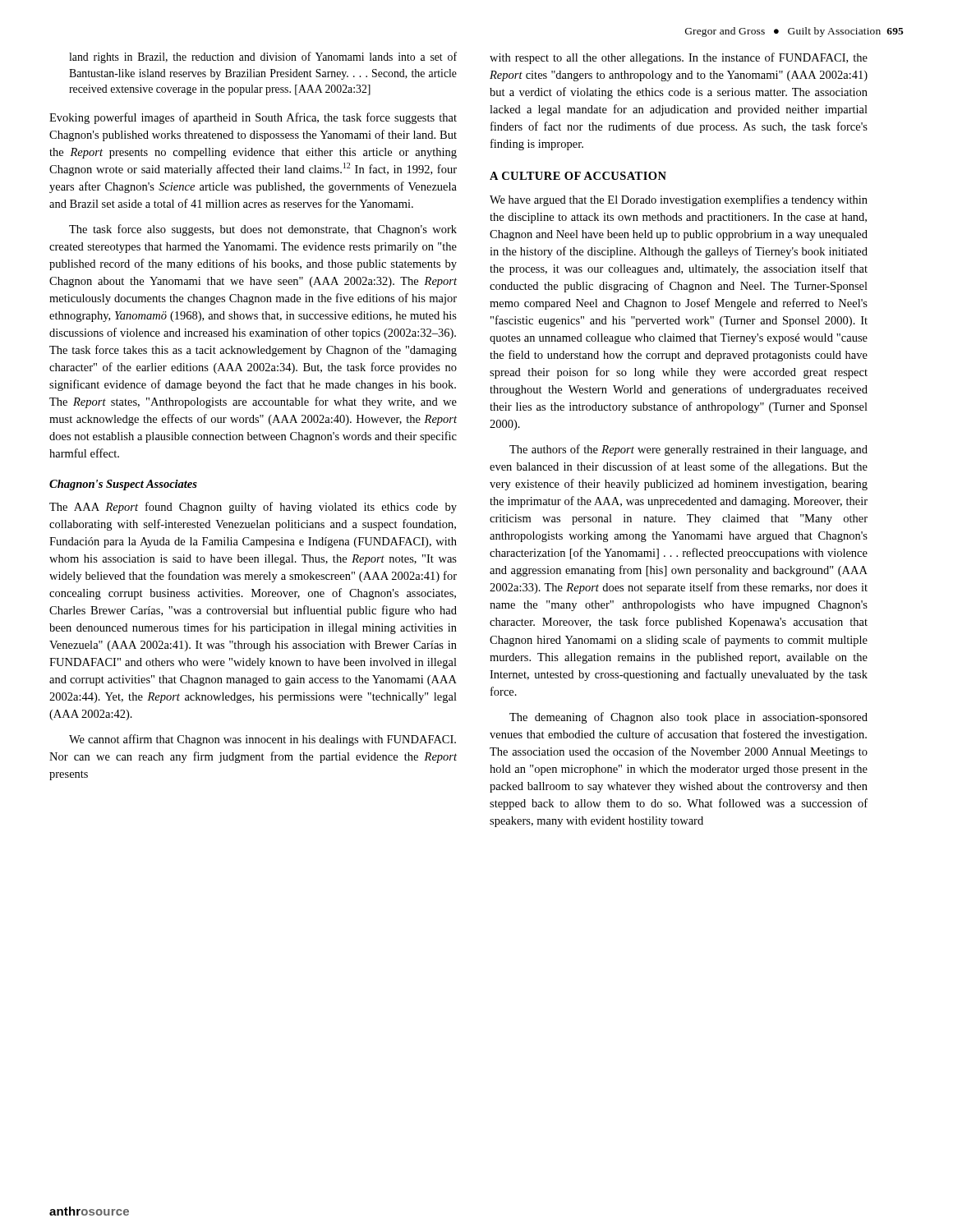Click on the region starting "Chagnon's Suspect Associates"
The image size is (953, 1232).
pyautogui.click(x=123, y=484)
